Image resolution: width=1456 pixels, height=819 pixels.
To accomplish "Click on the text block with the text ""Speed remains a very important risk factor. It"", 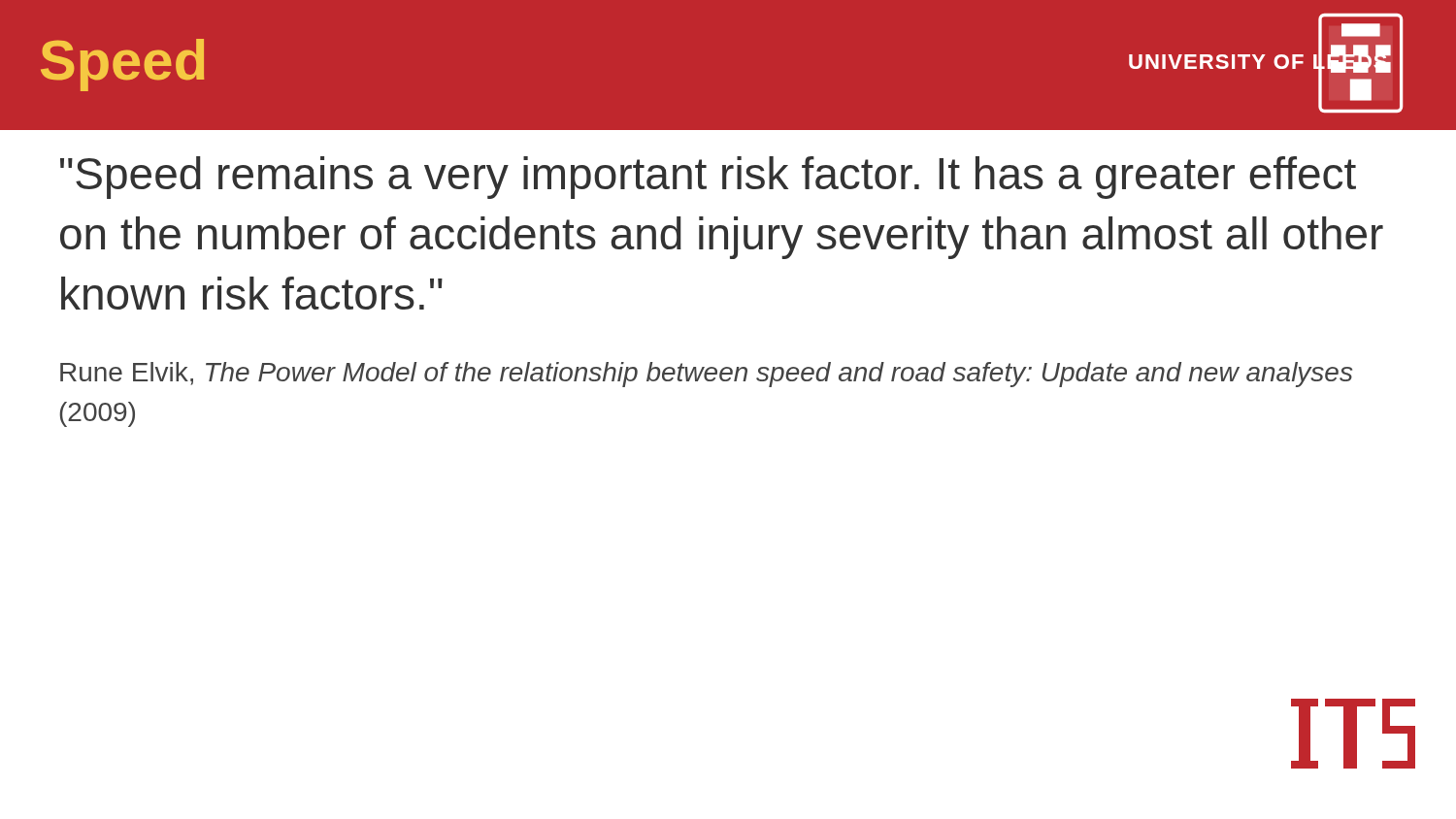I will click(721, 234).
